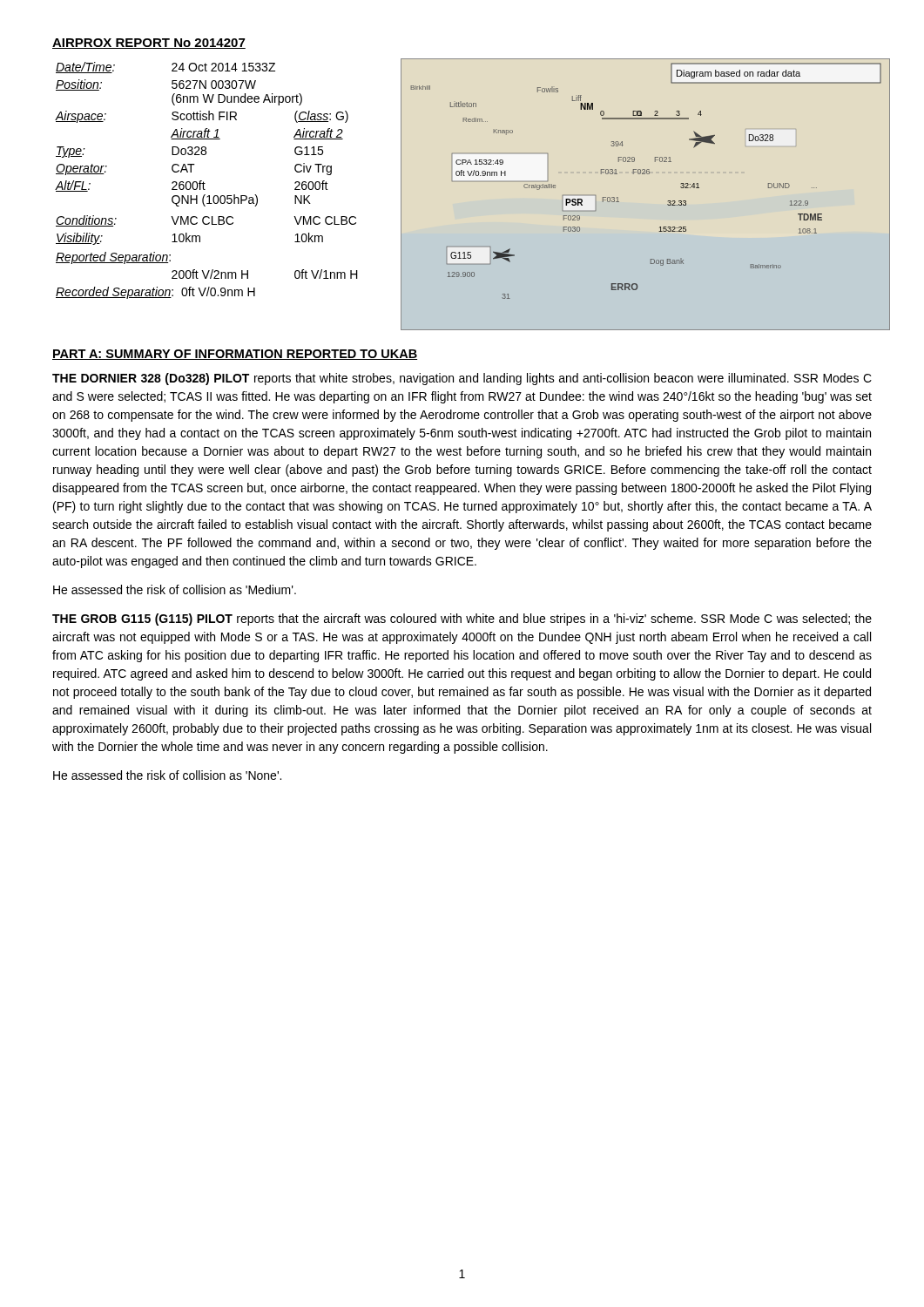Find the title
This screenshot has width=924, height=1307.
[149, 42]
